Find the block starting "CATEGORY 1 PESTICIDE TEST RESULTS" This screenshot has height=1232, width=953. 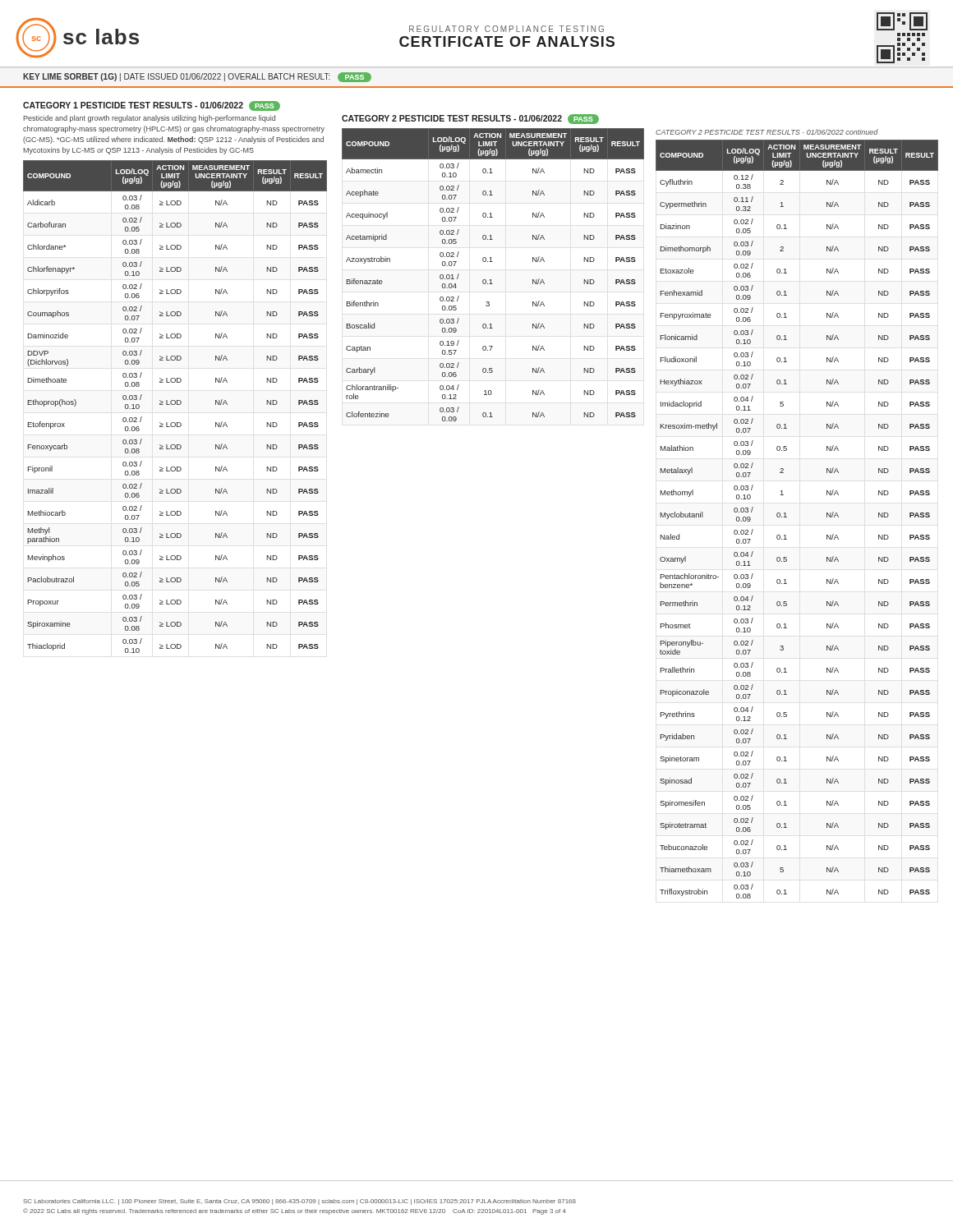click(x=151, y=106)
